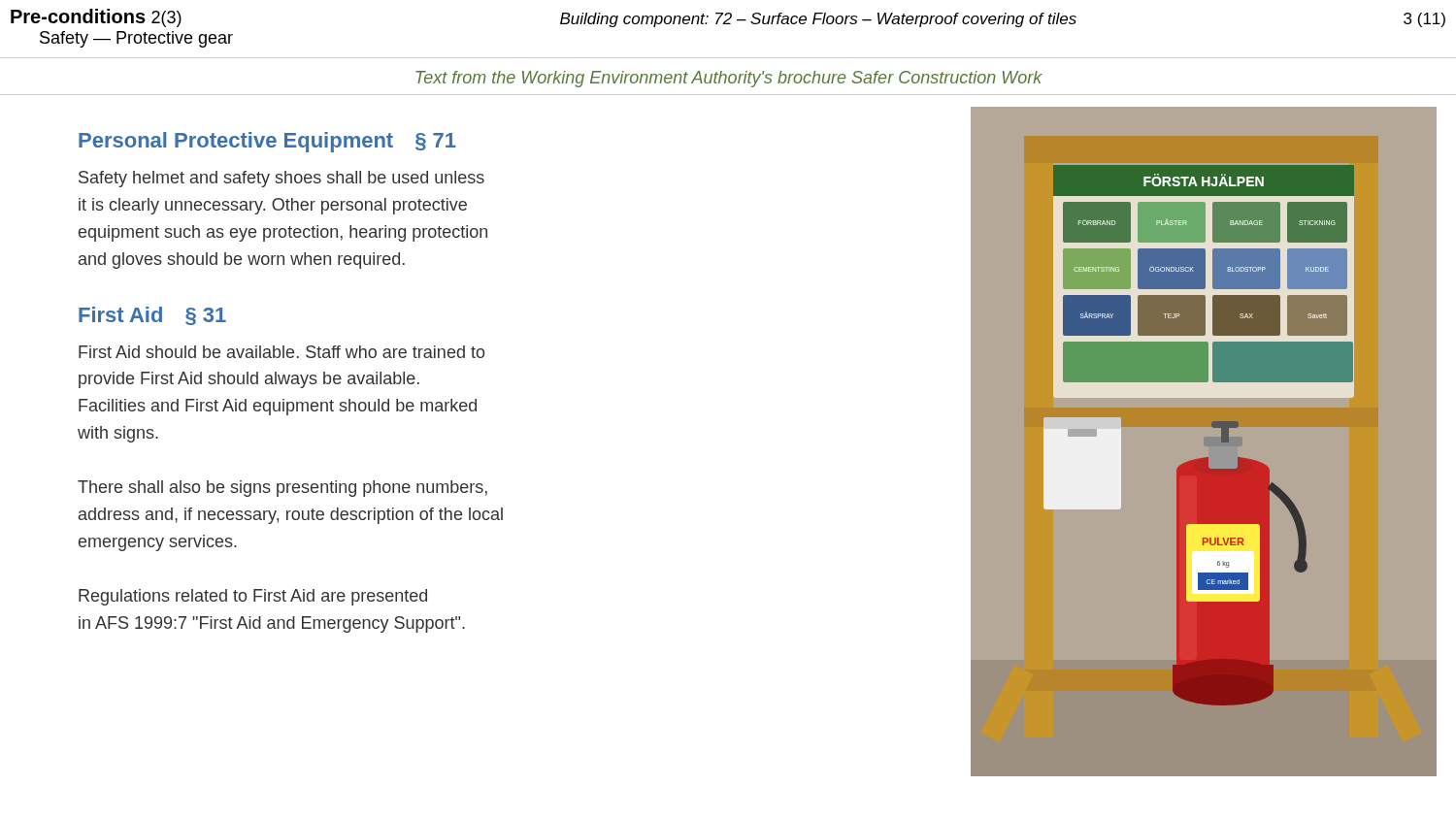1456x819 pixels.
Task: Navigate to the passage starting "Personal Protective Equipment § 71"
Action: point(267,140)
